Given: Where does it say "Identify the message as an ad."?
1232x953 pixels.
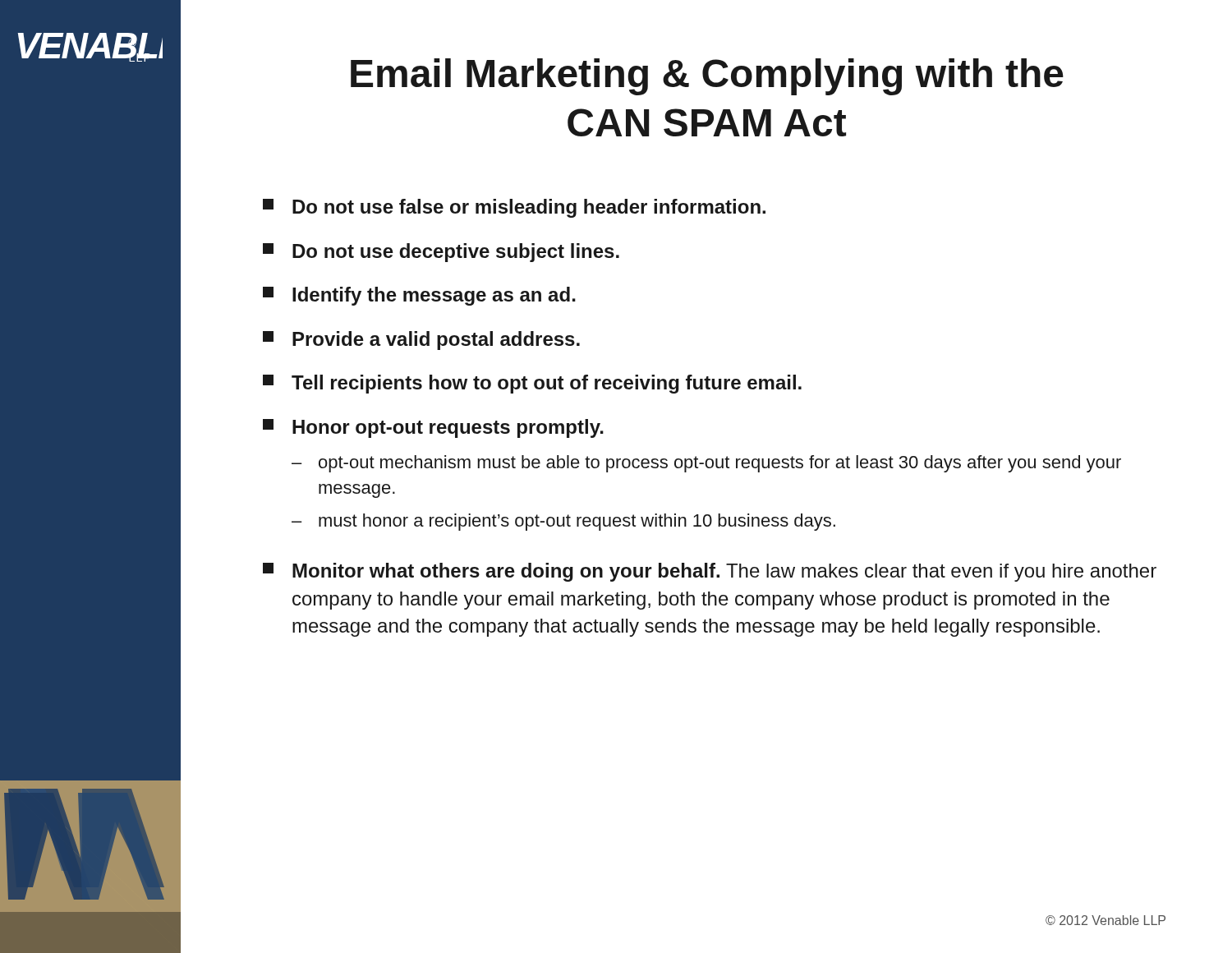Looking at the screenshot, I should [x=419, y=296].
